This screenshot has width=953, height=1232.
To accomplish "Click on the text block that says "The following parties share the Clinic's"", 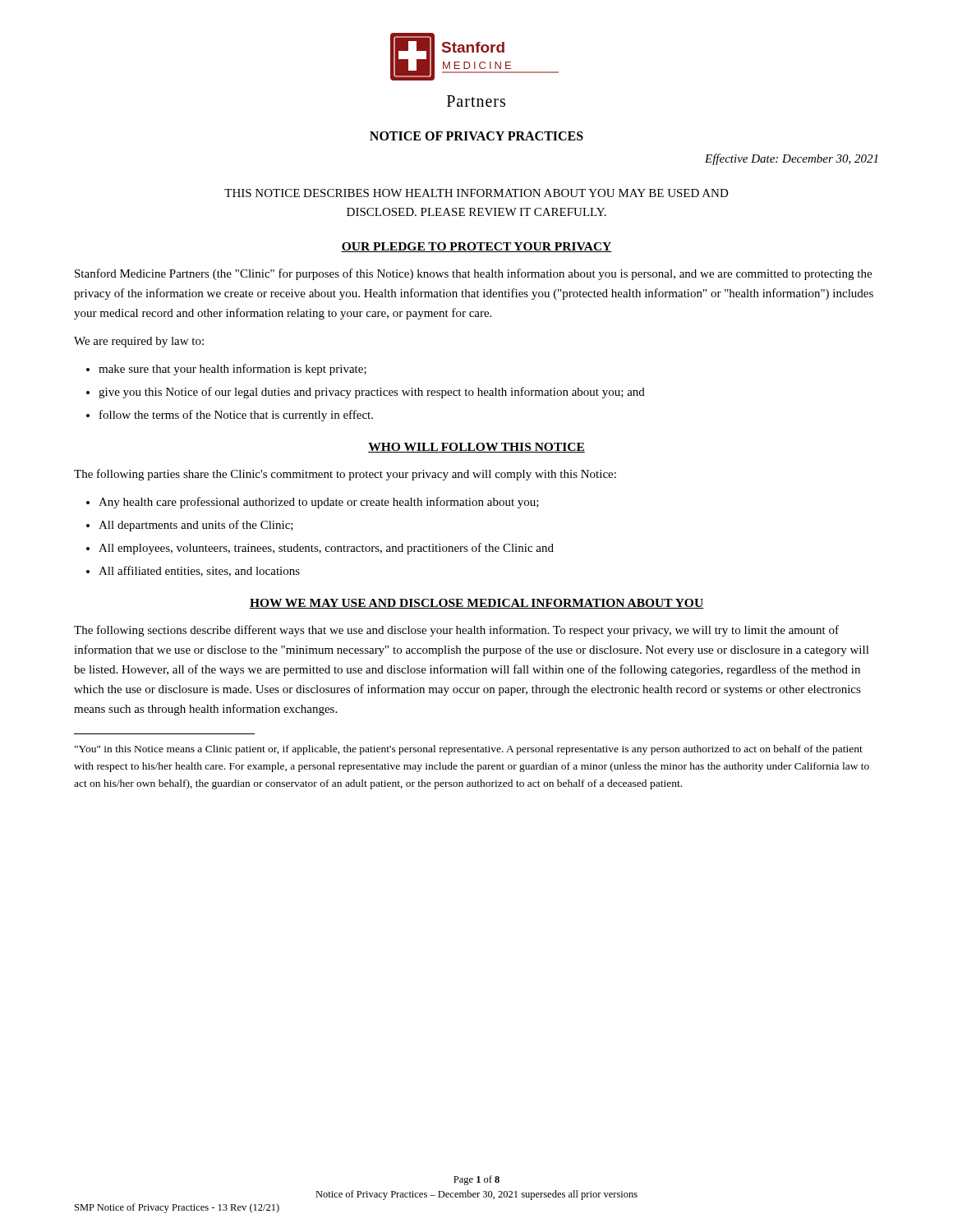I will coord(345,474).
